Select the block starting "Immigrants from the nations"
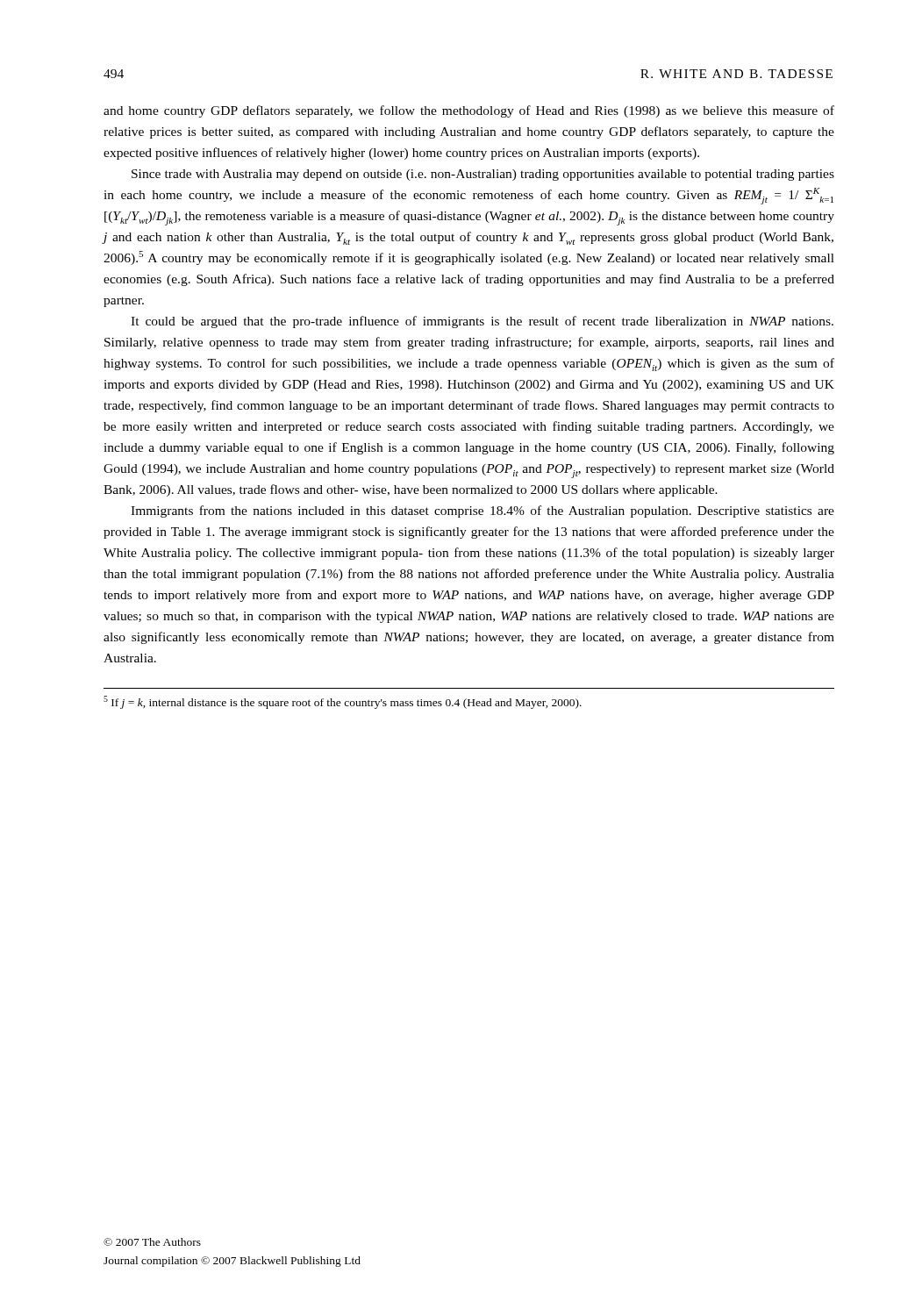The height and width of the screenshot is (1316, 922). (x=469, y=584)
